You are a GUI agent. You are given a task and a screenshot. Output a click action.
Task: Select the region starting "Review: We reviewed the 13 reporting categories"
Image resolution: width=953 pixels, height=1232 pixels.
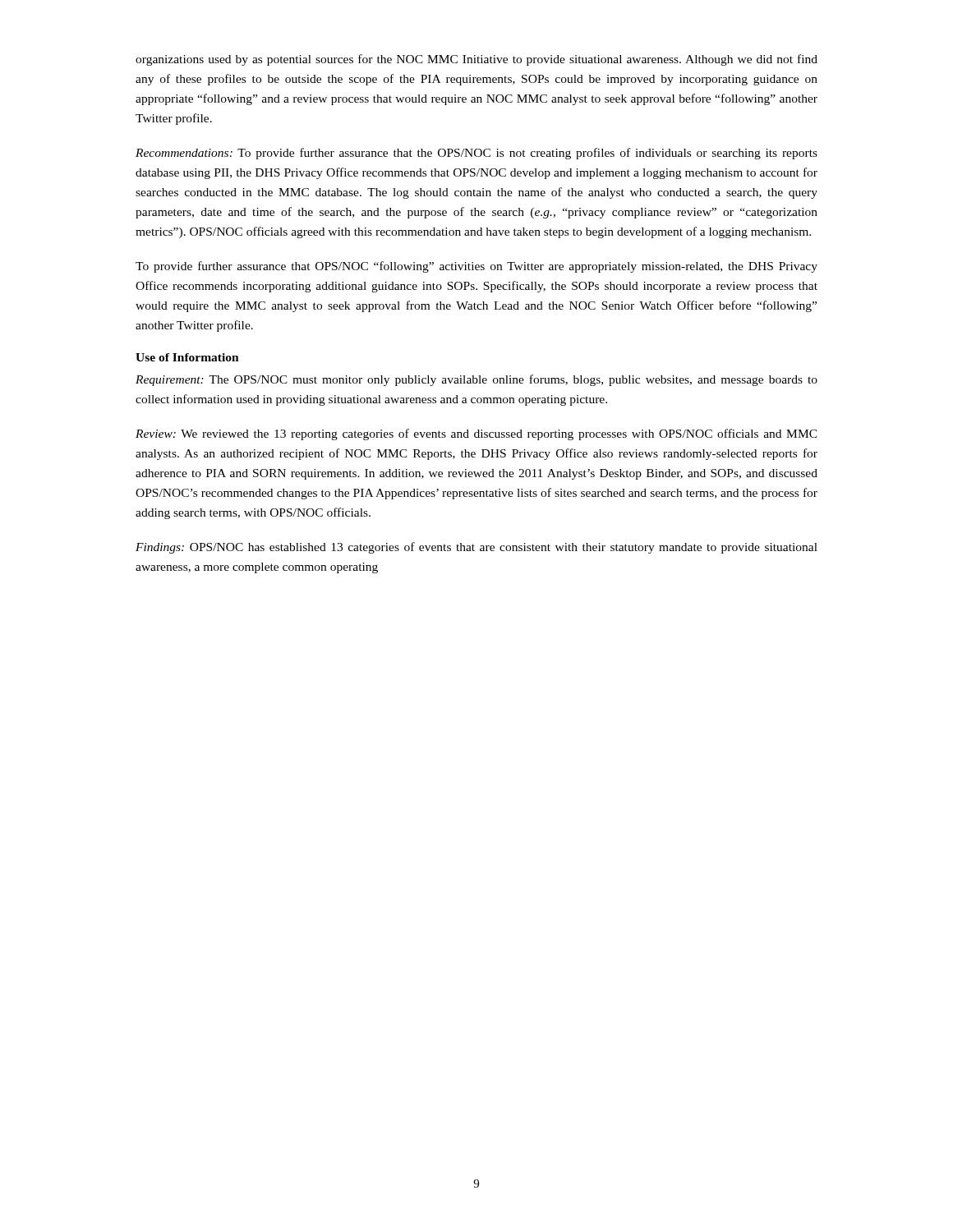coord(476,473)
